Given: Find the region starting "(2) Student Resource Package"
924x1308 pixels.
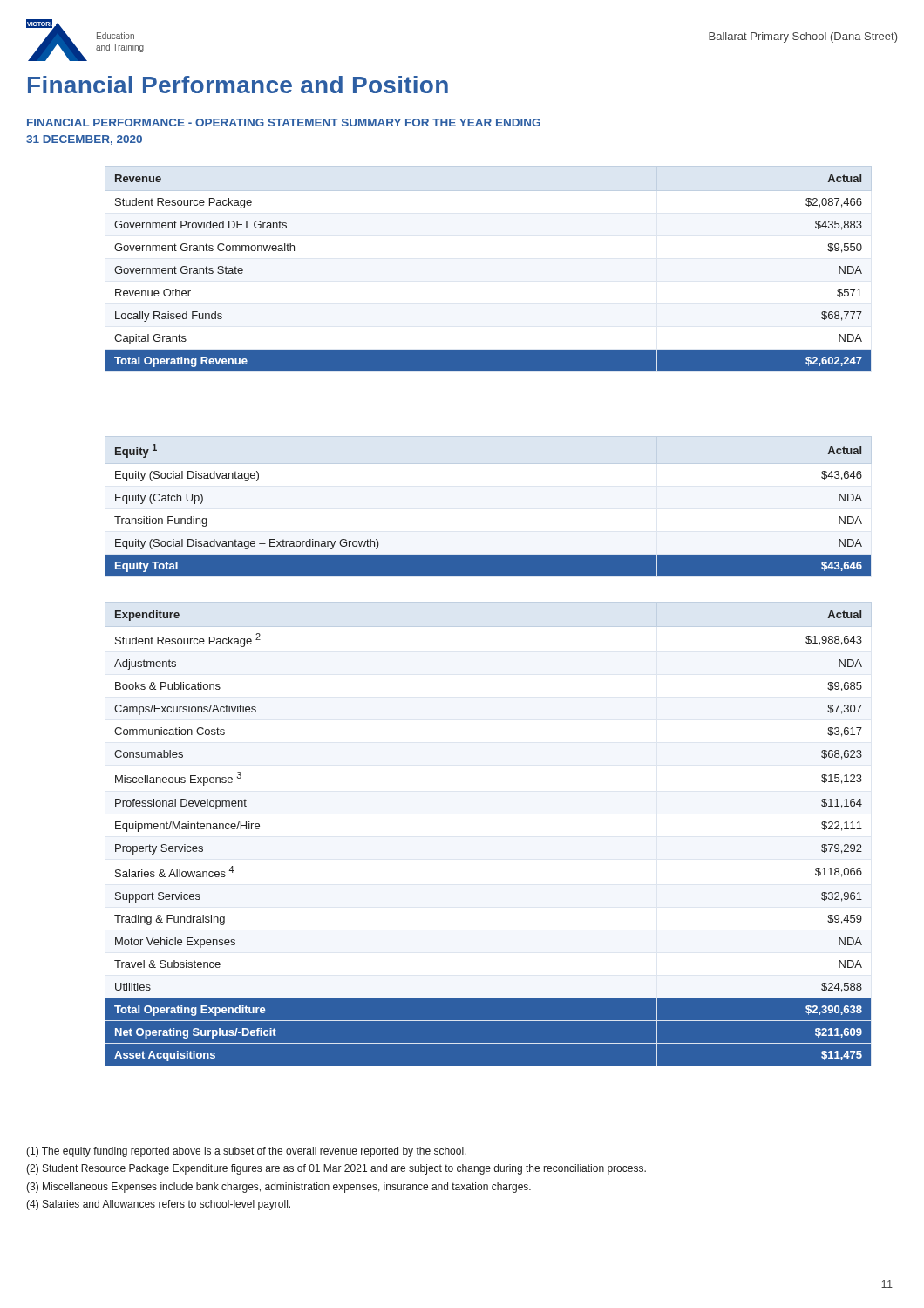Looking at the screenshot, I should [336, 1169].
